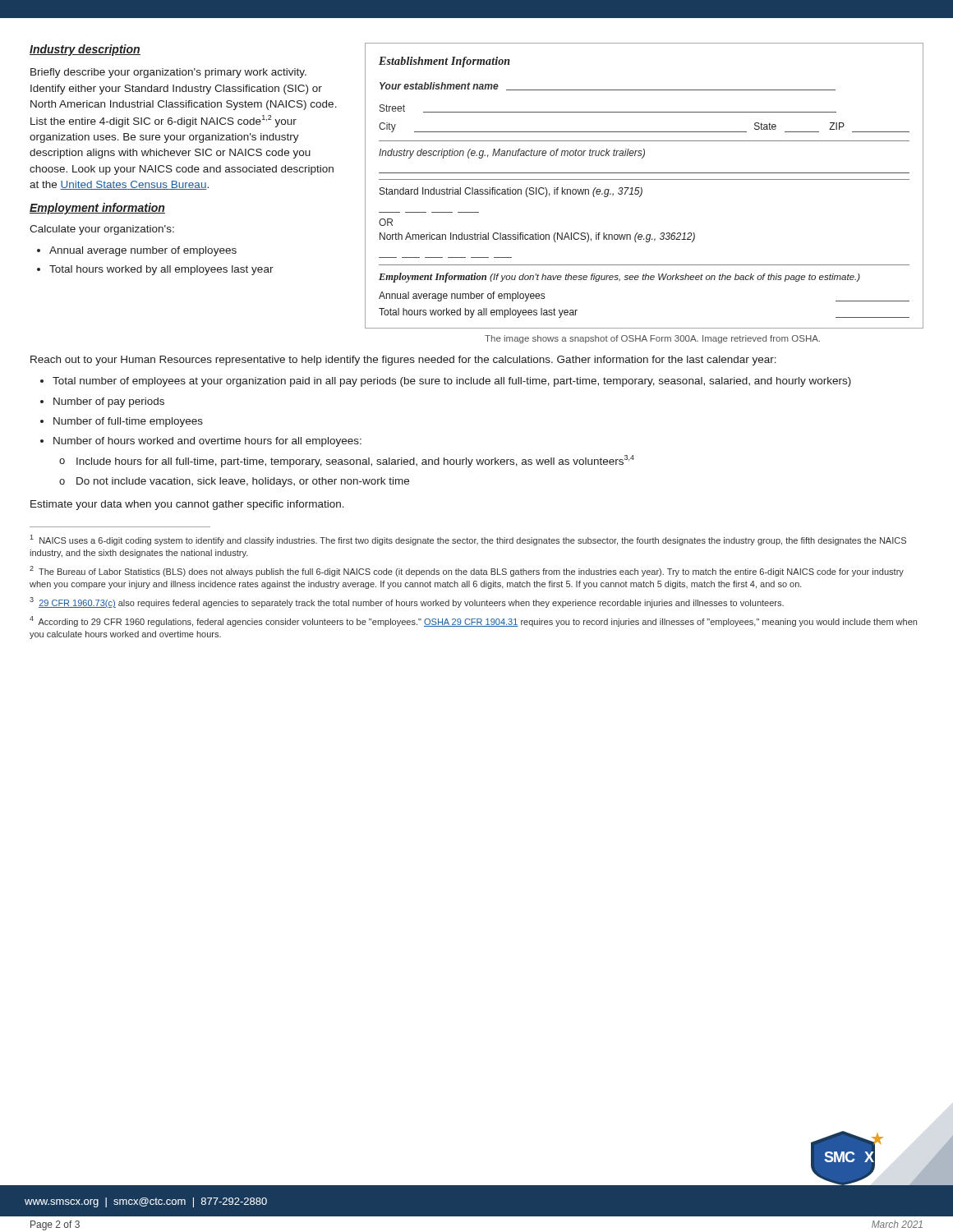
Task: Locate the footnote containing "1 NAICS uses a 6-digit coding"
Action: coord(468,545)
